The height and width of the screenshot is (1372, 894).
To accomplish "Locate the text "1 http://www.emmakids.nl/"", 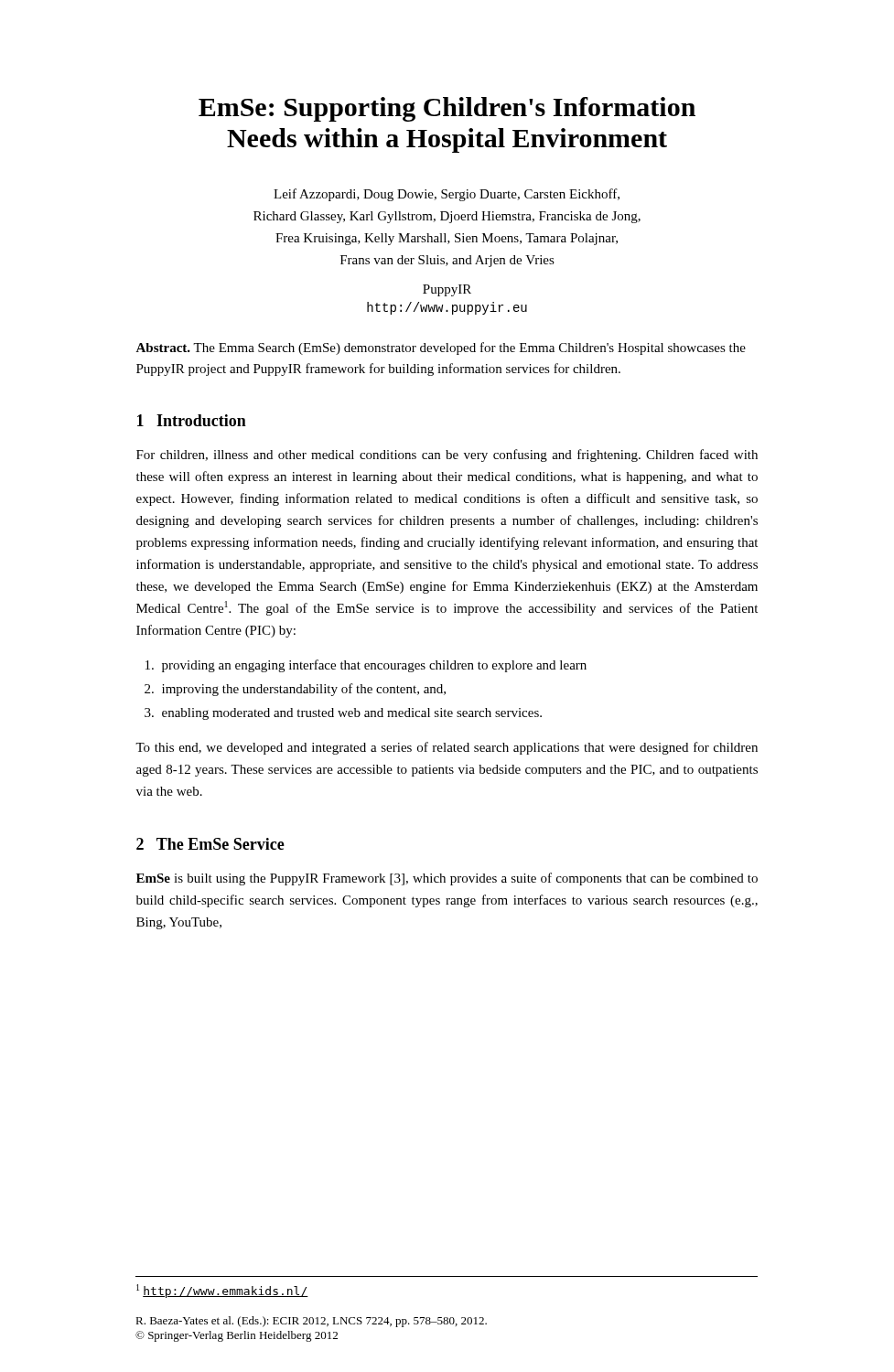I will (222, 1290).
